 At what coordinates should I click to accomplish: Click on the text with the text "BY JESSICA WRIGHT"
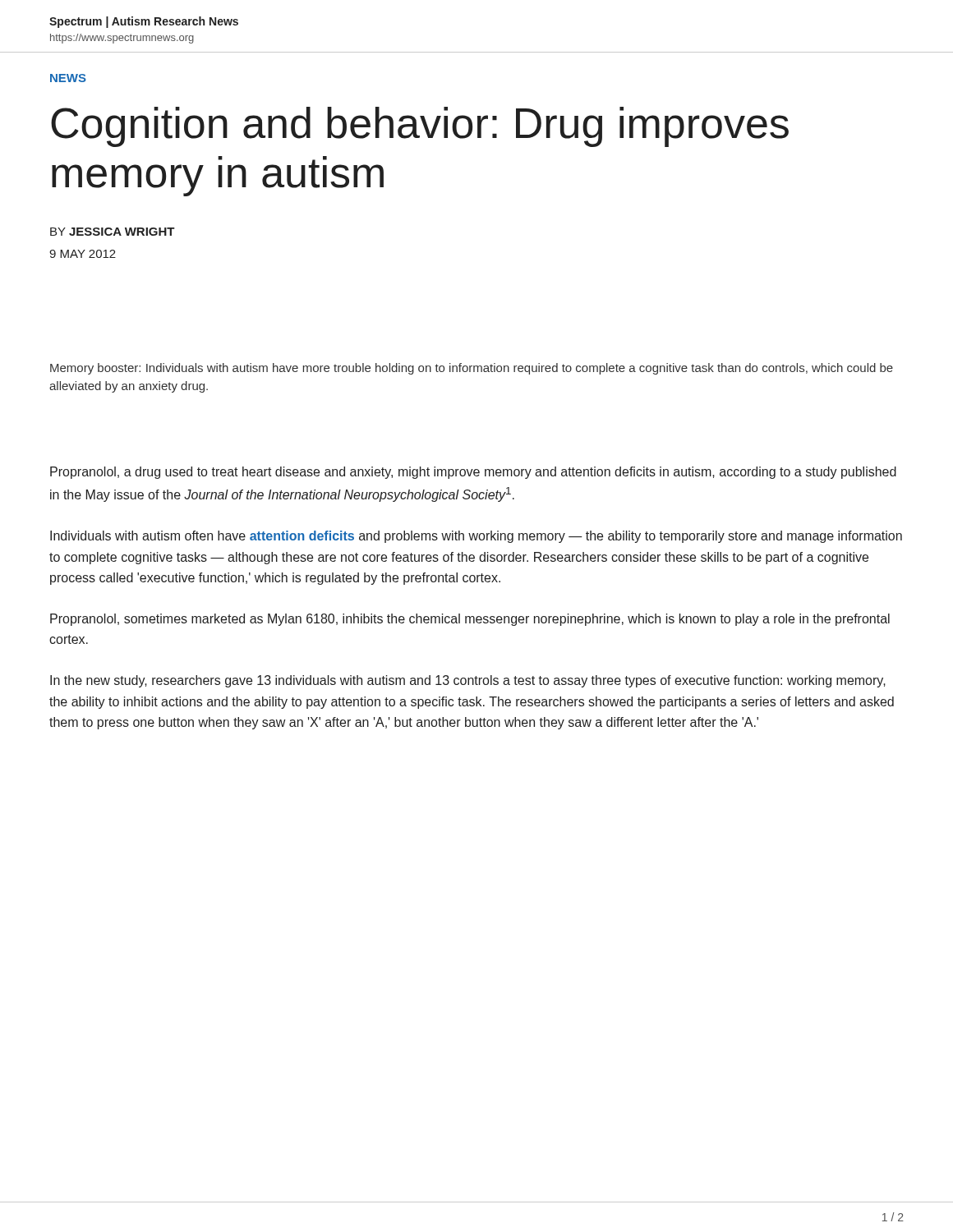click(x=113, y=232)
